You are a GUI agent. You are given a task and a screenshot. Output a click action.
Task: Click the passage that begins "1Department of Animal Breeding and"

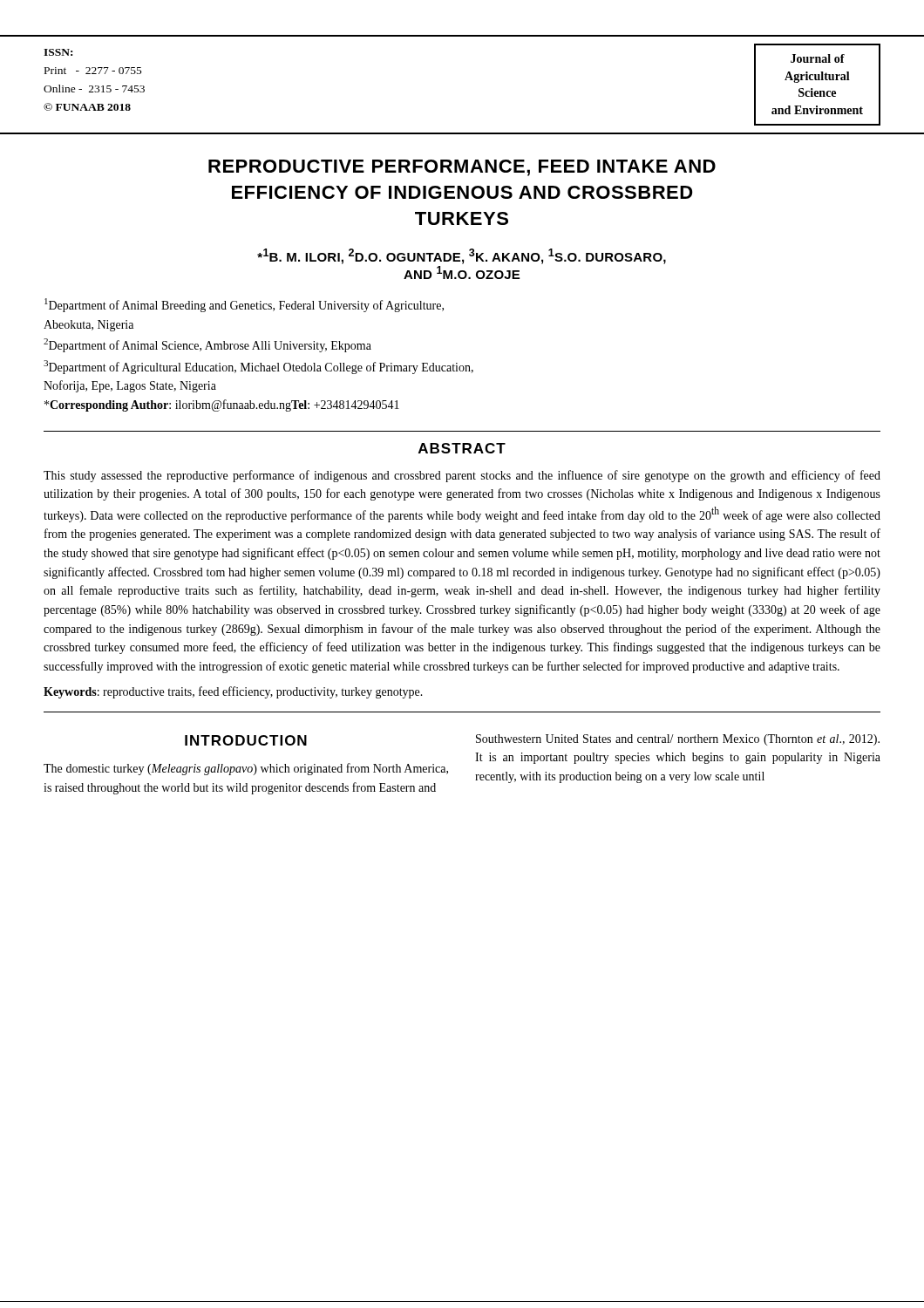259,354
